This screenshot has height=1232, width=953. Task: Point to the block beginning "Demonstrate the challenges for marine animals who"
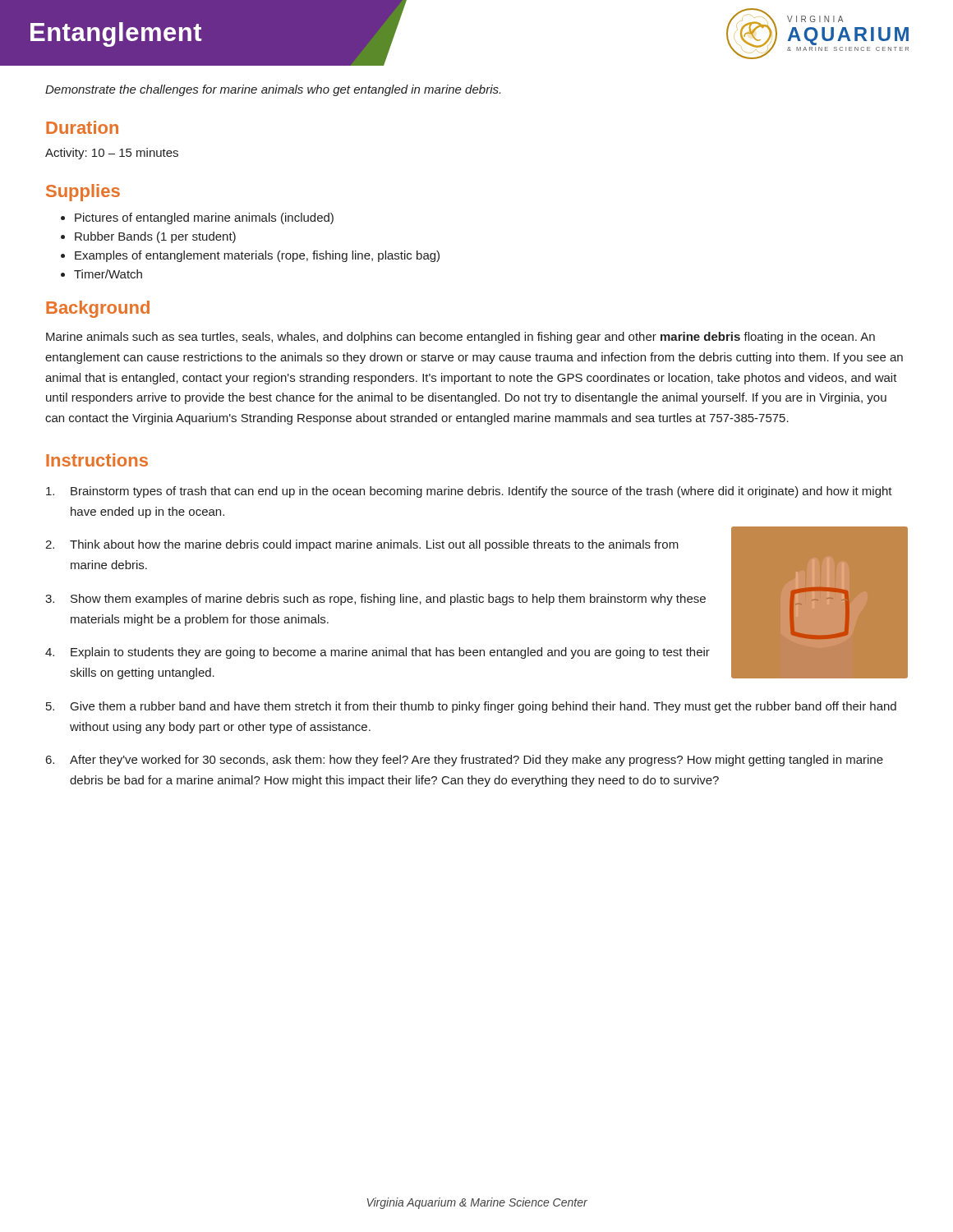click(x=274, y=89)
